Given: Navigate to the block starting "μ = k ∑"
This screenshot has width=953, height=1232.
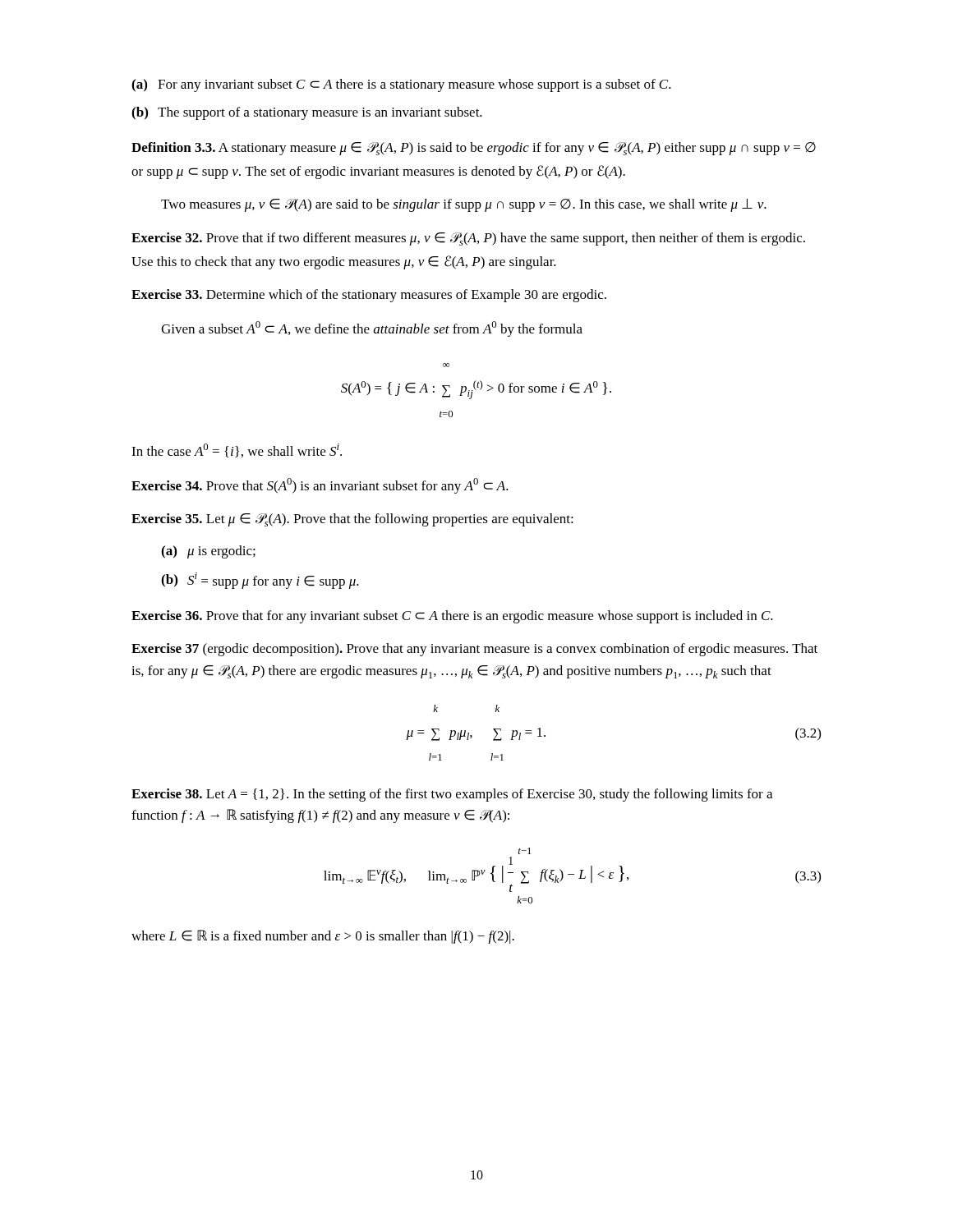Looking at the screenshot, I should point(435,708).
